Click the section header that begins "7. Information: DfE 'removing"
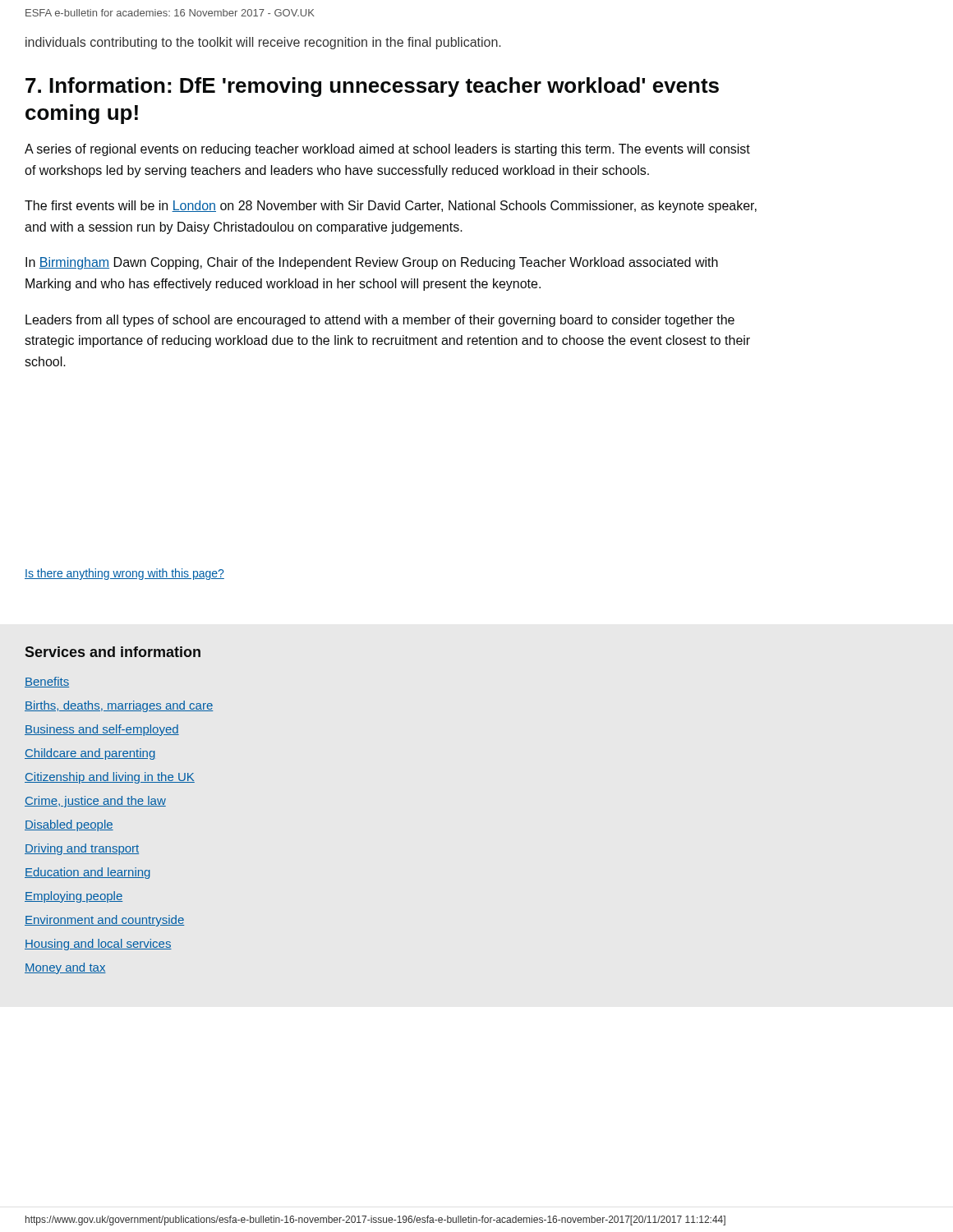Viewport: 953px width, 1232px height. [x=394, y=99]
